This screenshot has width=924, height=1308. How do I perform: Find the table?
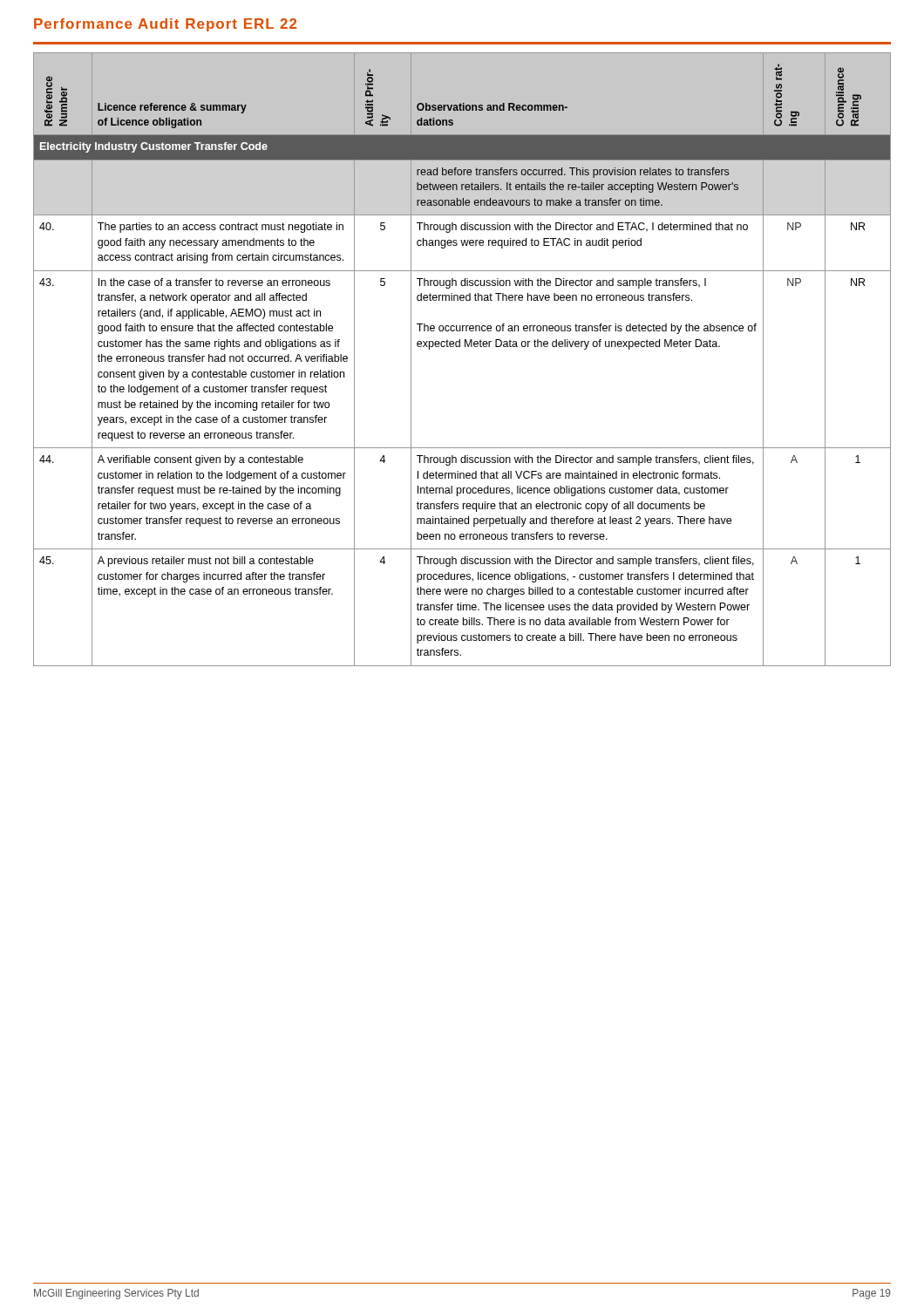coord(462,654)
